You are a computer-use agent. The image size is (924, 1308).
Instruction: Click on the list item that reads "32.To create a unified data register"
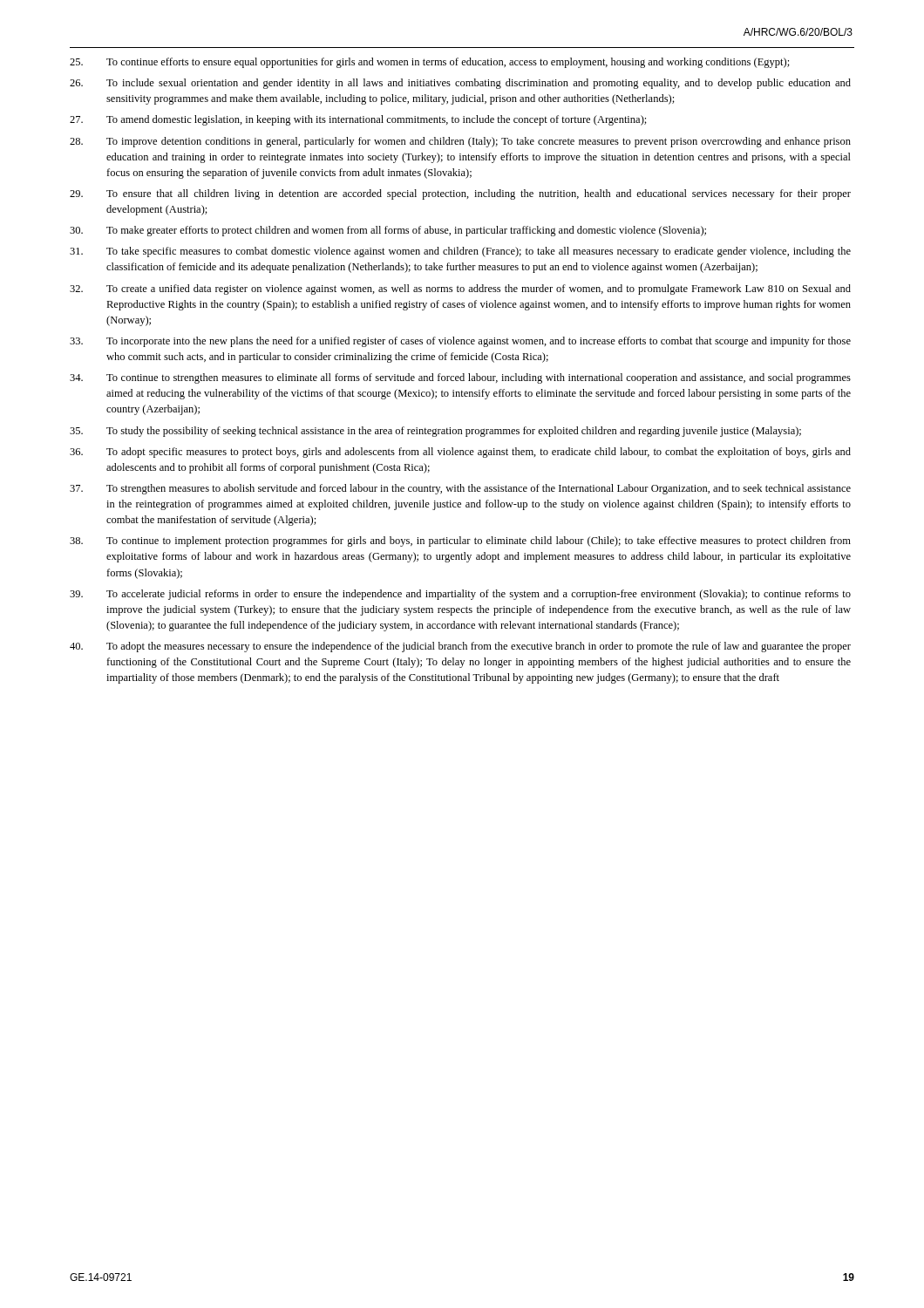(460, 304)
